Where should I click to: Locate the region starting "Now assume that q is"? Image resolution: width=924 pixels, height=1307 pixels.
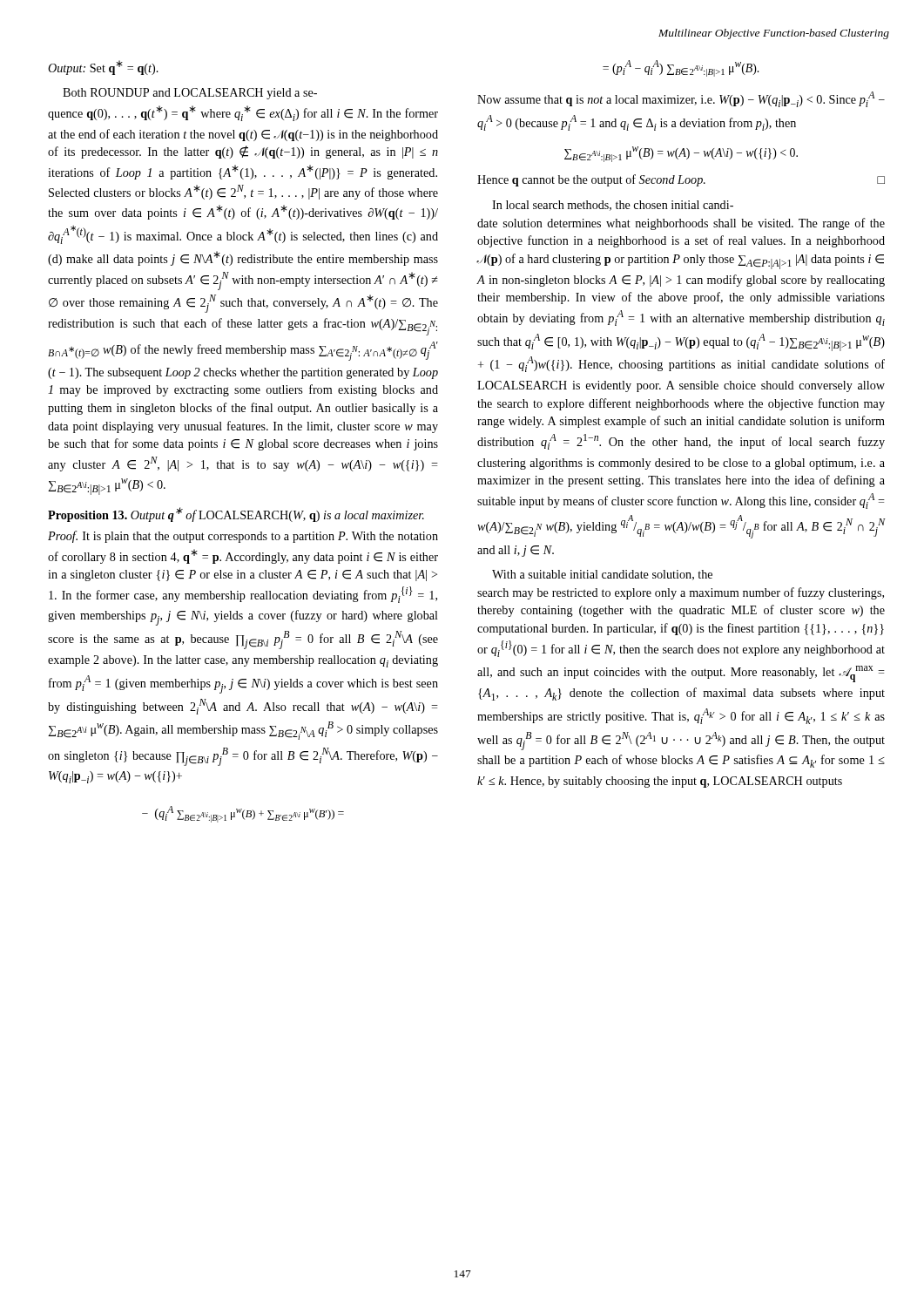tap(681, 111)
